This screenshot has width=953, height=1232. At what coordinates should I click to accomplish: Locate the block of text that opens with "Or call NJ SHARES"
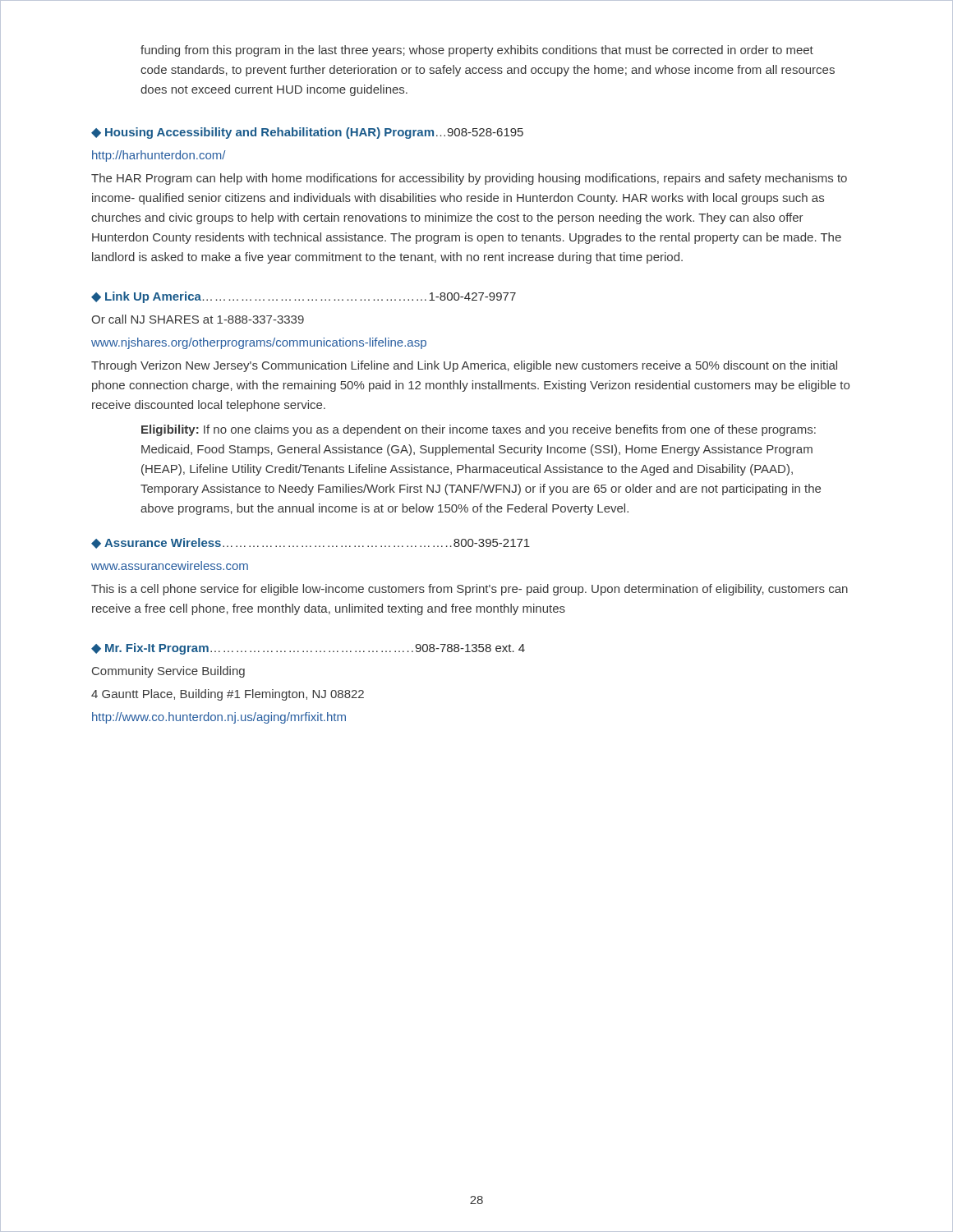(198, 319)
